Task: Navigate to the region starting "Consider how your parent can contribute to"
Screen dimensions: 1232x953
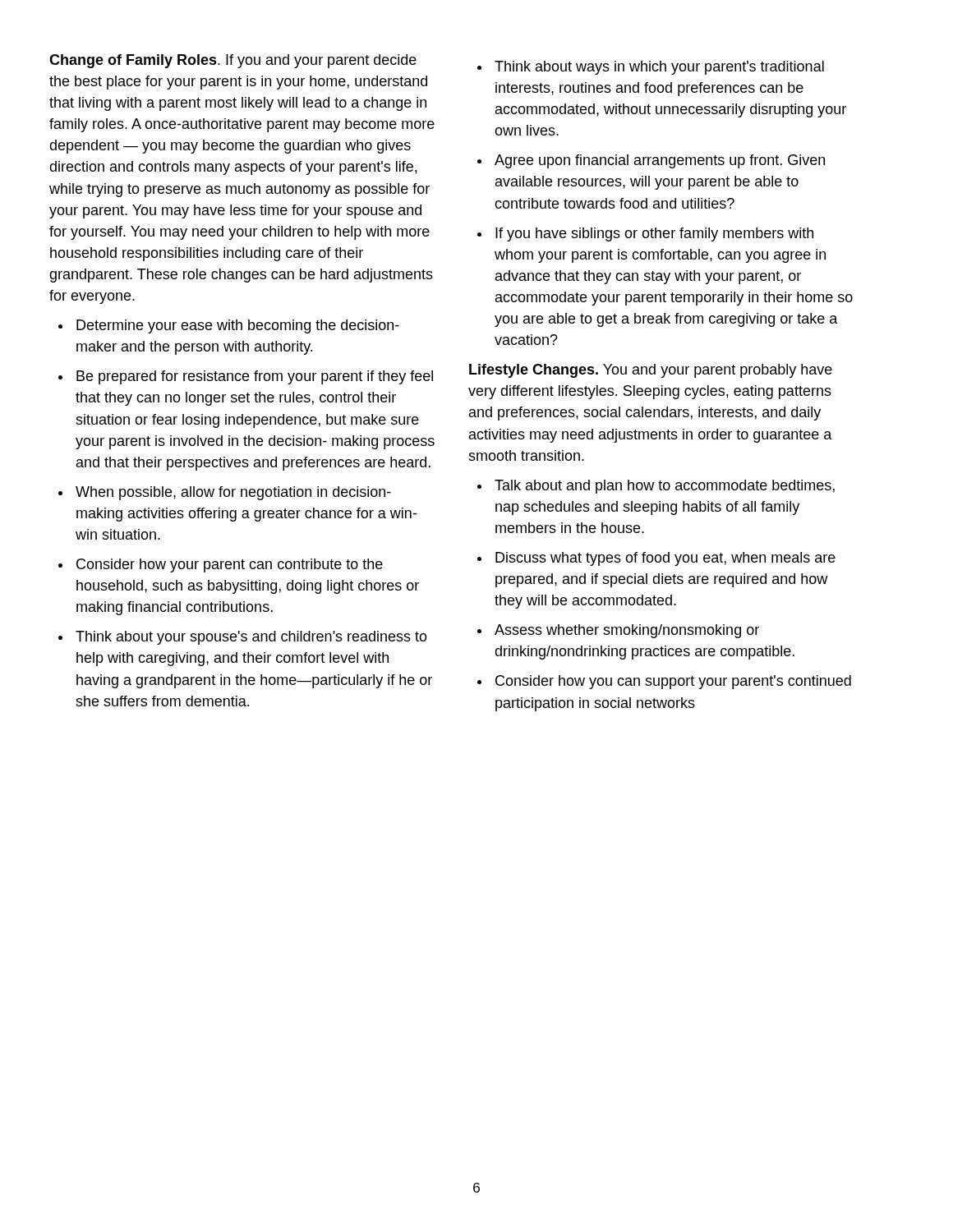Action: click(247, 586)
